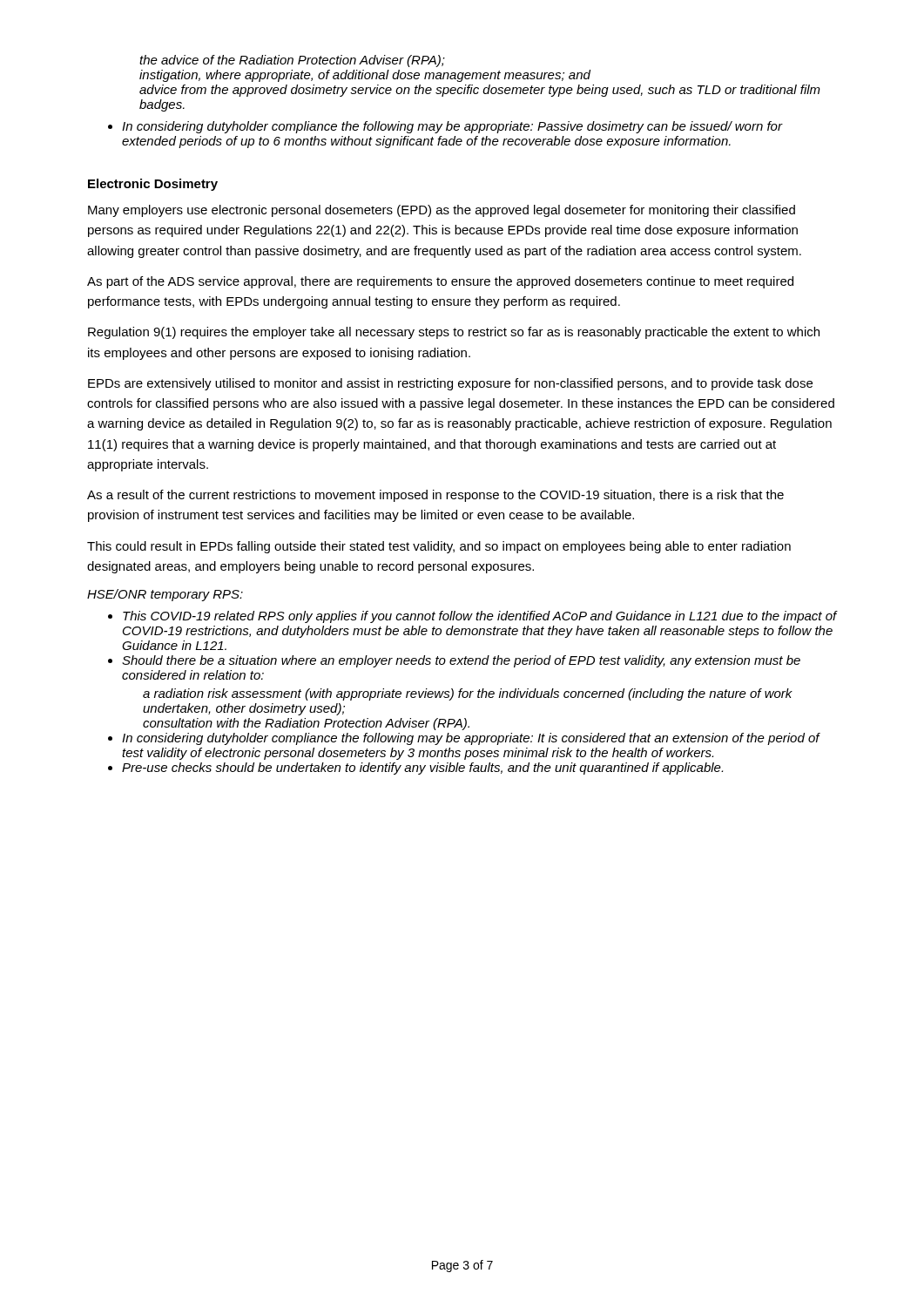Click the passage that begins "consultation with the Radiation Protection Adviser"
Screen dimensions: 1307x924
tap(306, 724)
